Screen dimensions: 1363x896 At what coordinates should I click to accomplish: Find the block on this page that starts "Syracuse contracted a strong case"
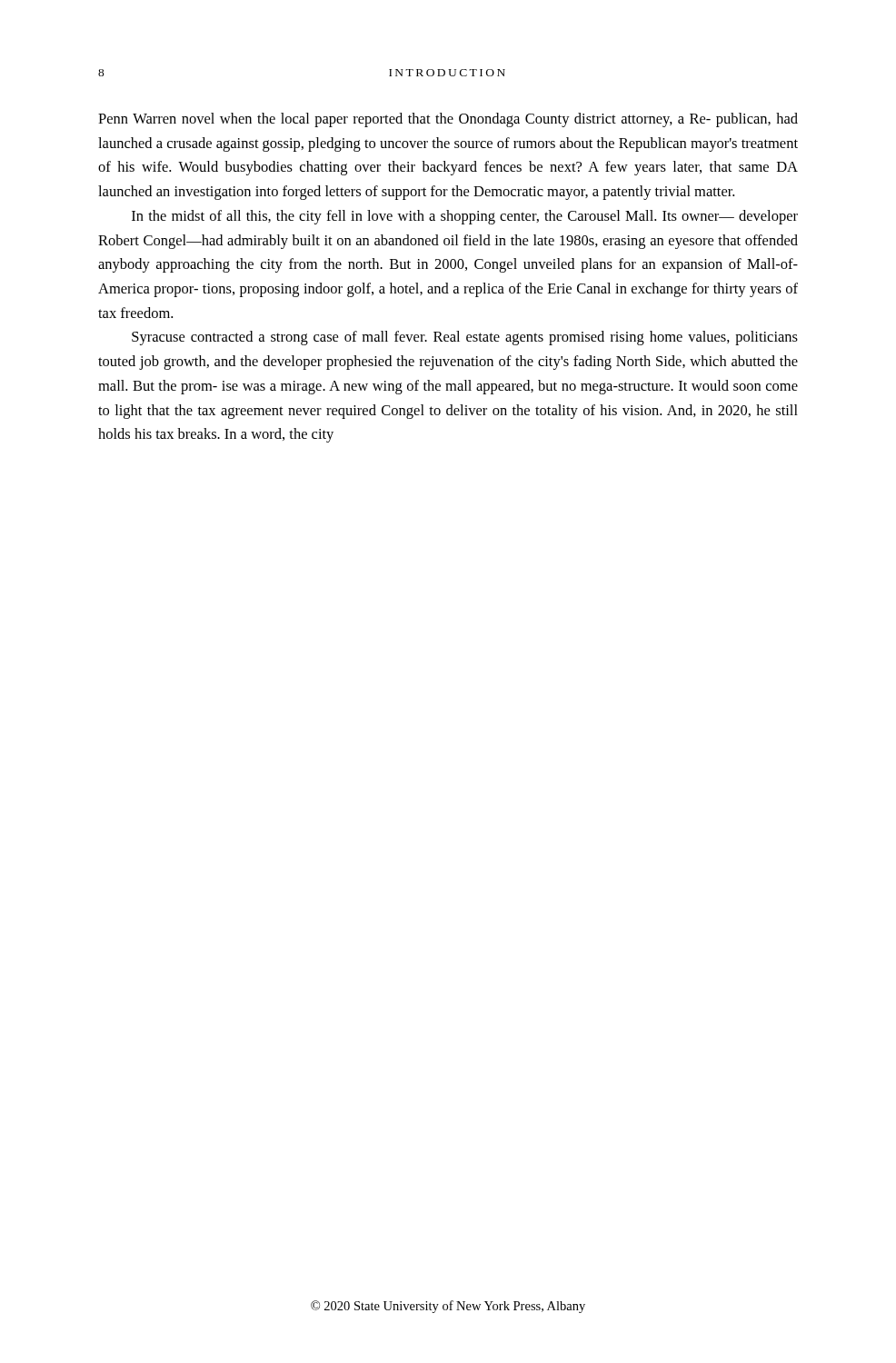[448, 386]
